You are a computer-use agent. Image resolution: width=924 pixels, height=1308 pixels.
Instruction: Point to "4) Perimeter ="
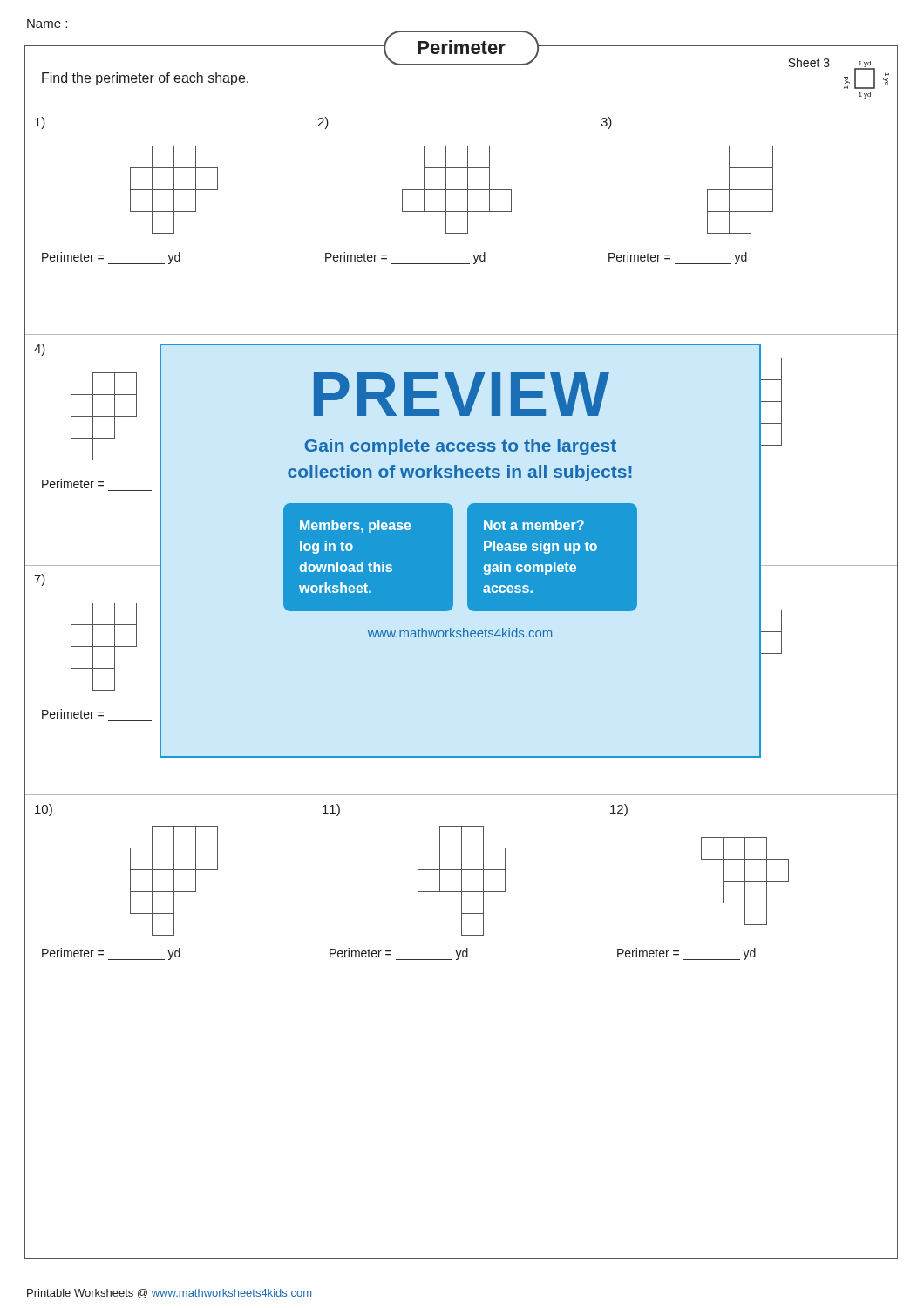(104, 416)
